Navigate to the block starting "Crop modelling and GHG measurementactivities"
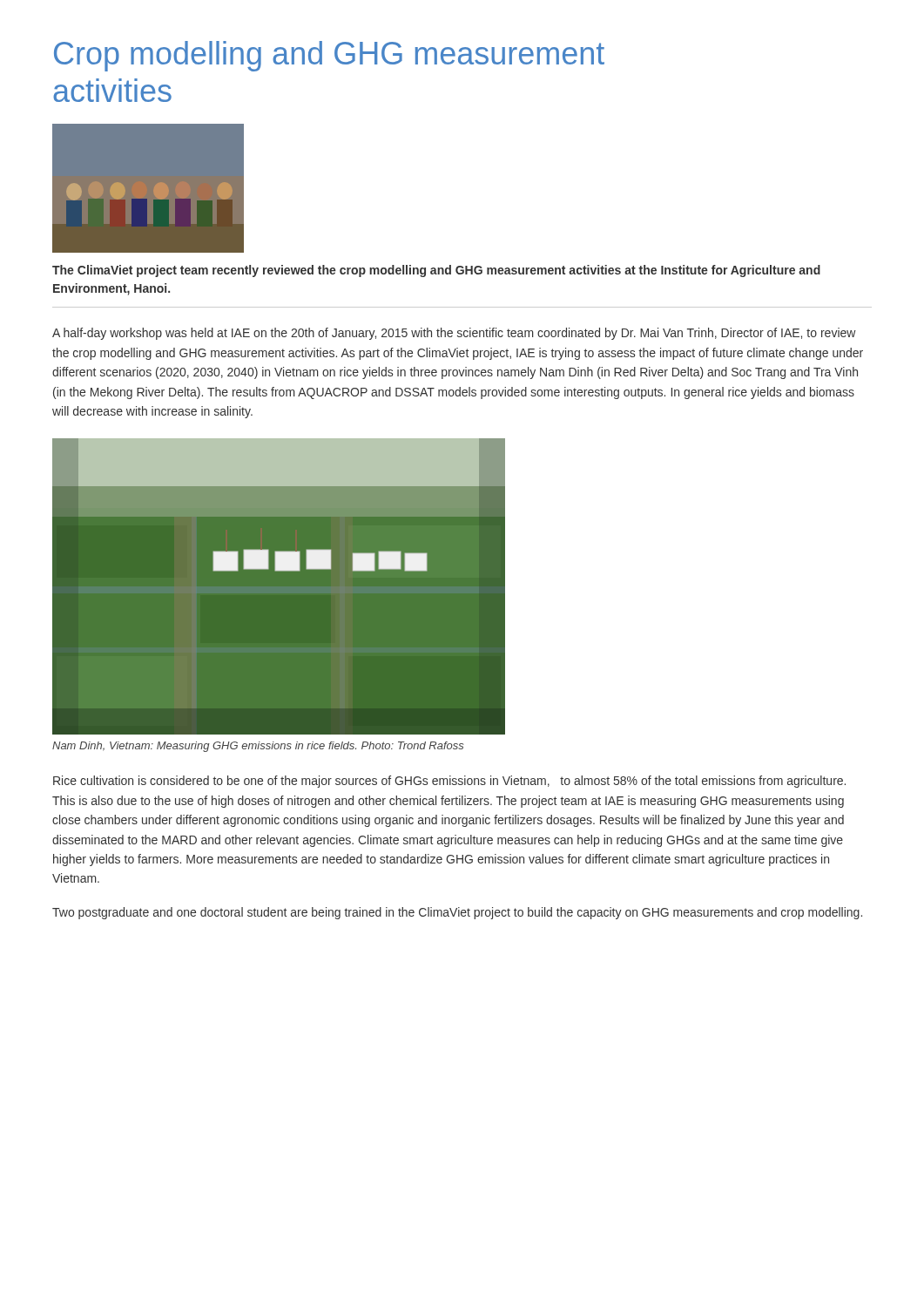This screenshot has width=924, height=1307. click(328, 72)
